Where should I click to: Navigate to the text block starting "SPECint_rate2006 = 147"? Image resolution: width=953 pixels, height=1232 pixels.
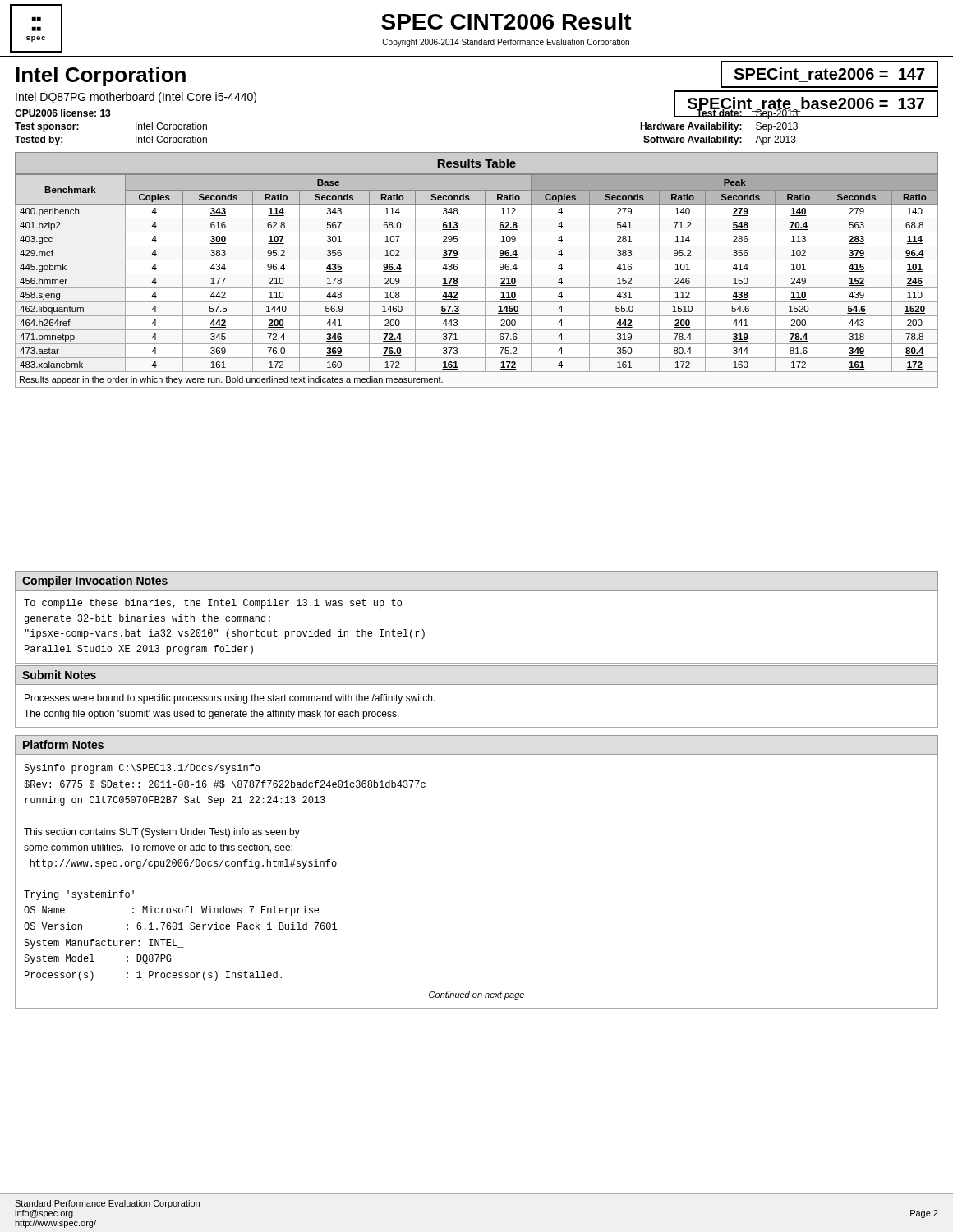point(829,74)
